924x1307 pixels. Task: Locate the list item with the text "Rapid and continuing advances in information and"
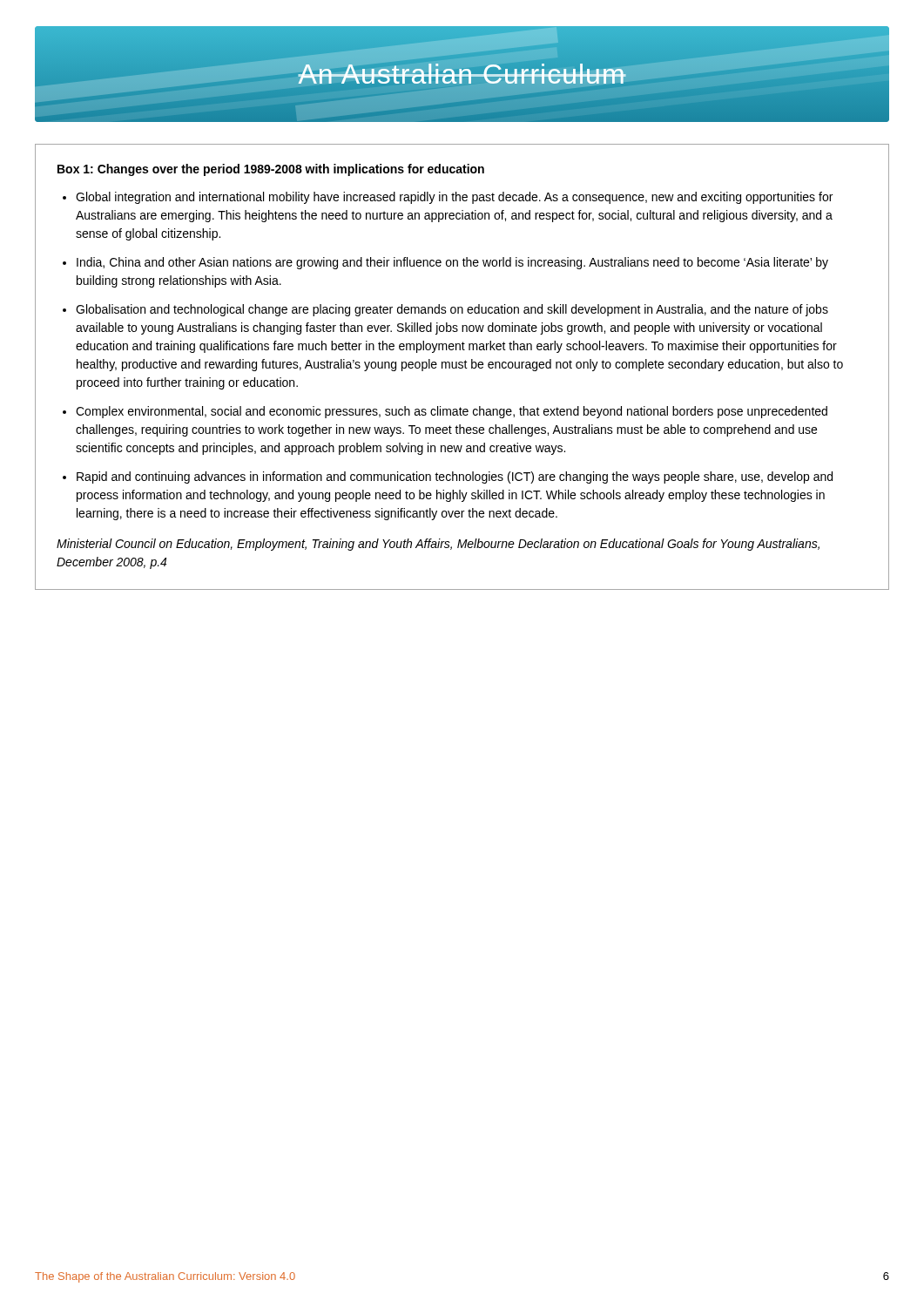(455, 495)
